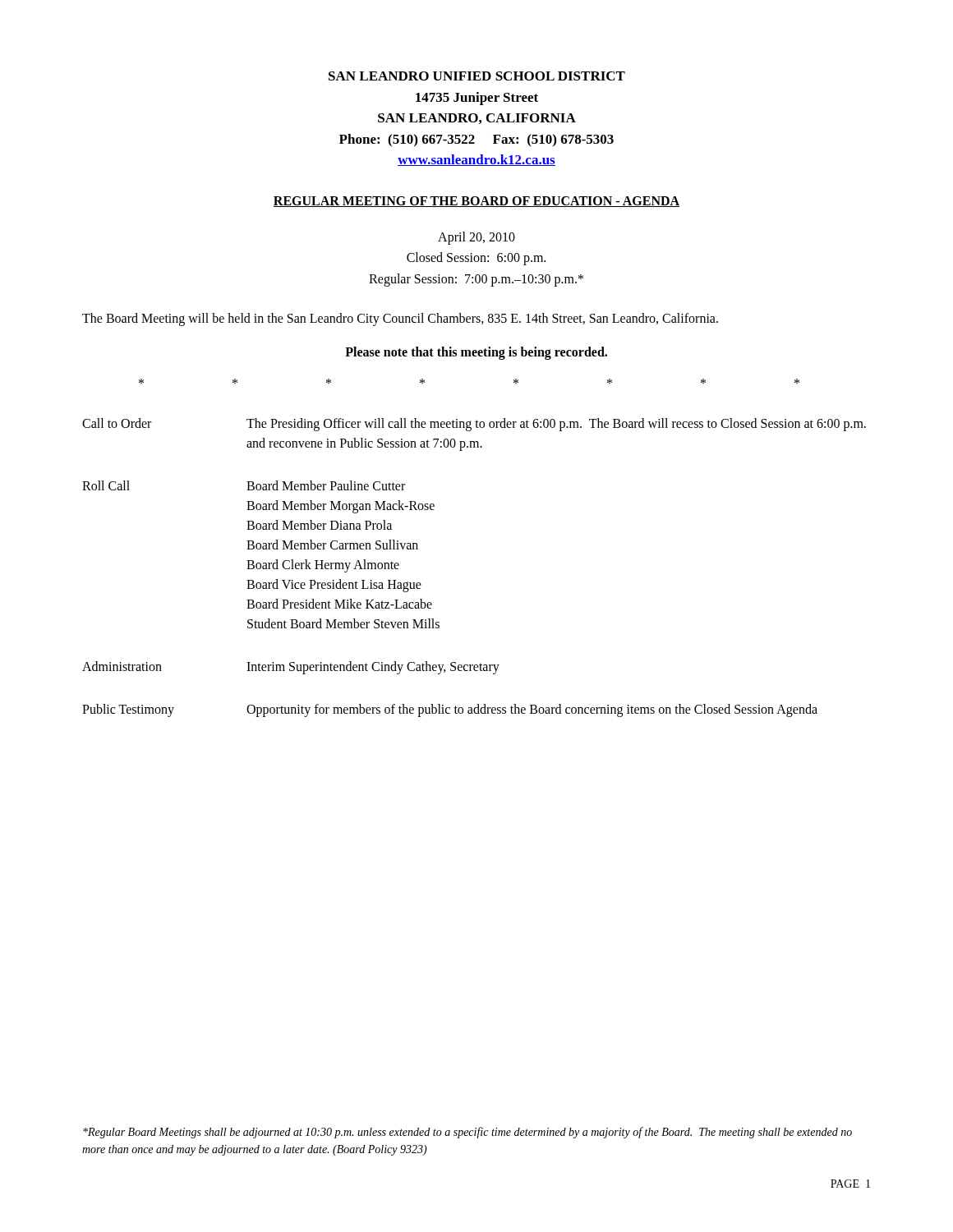
Task: Locate the block of text that opens with "Administration Interim Superintendent Cindy"
Action: (476, 667)
